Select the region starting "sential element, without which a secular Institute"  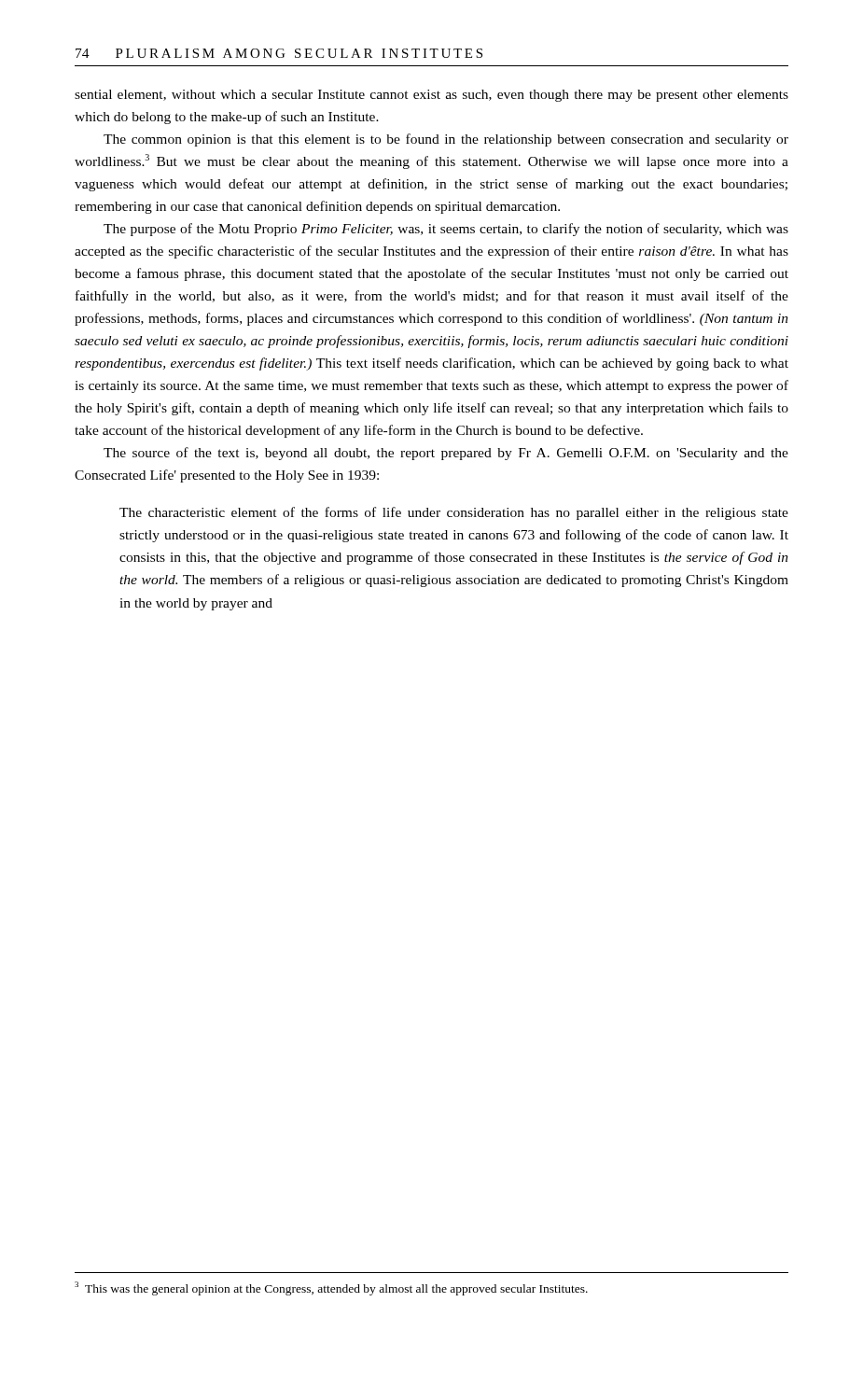click(432, 105)
